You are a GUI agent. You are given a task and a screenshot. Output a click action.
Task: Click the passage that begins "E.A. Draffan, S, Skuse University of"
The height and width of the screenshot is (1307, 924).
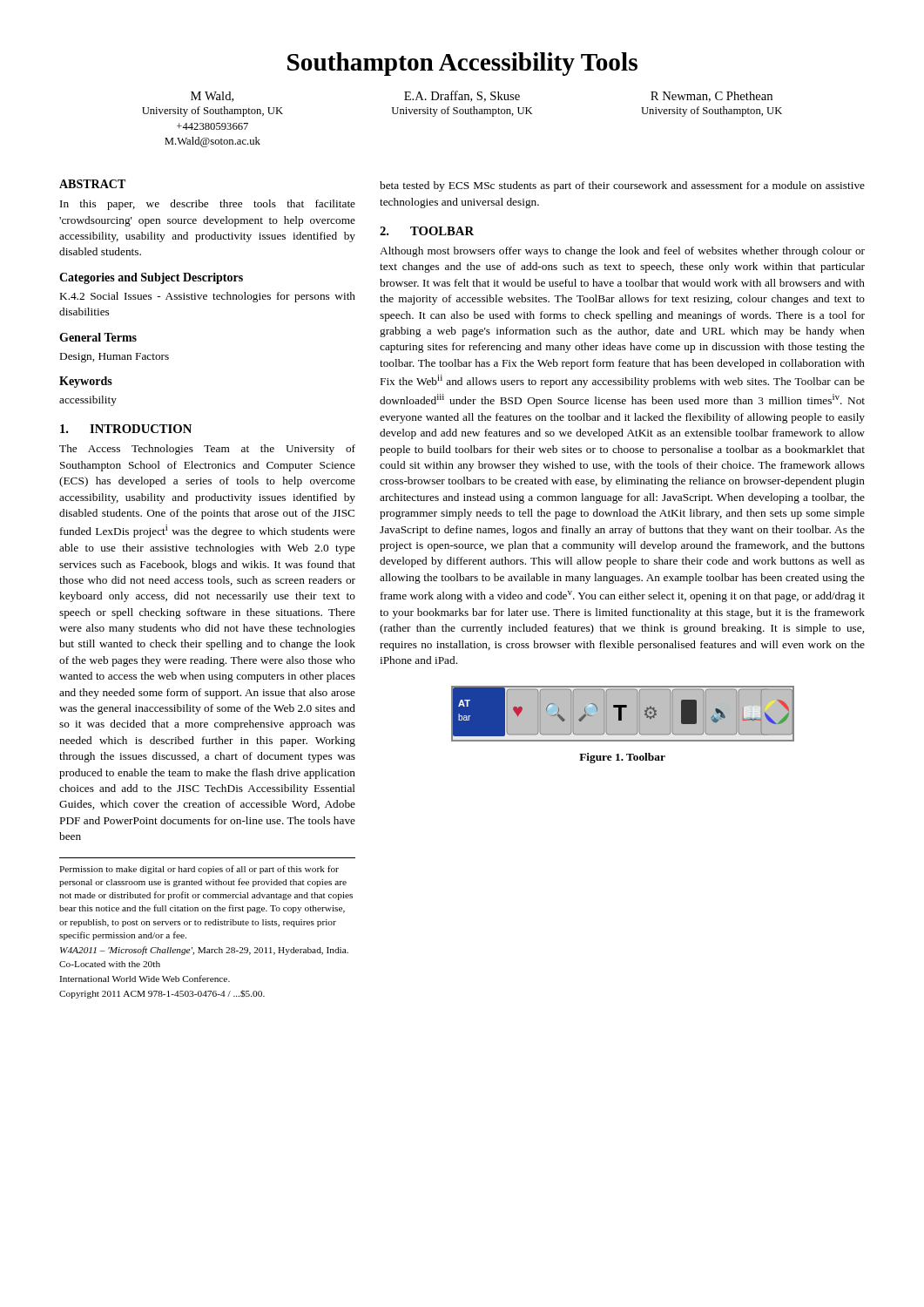click(x=462, y=104)
